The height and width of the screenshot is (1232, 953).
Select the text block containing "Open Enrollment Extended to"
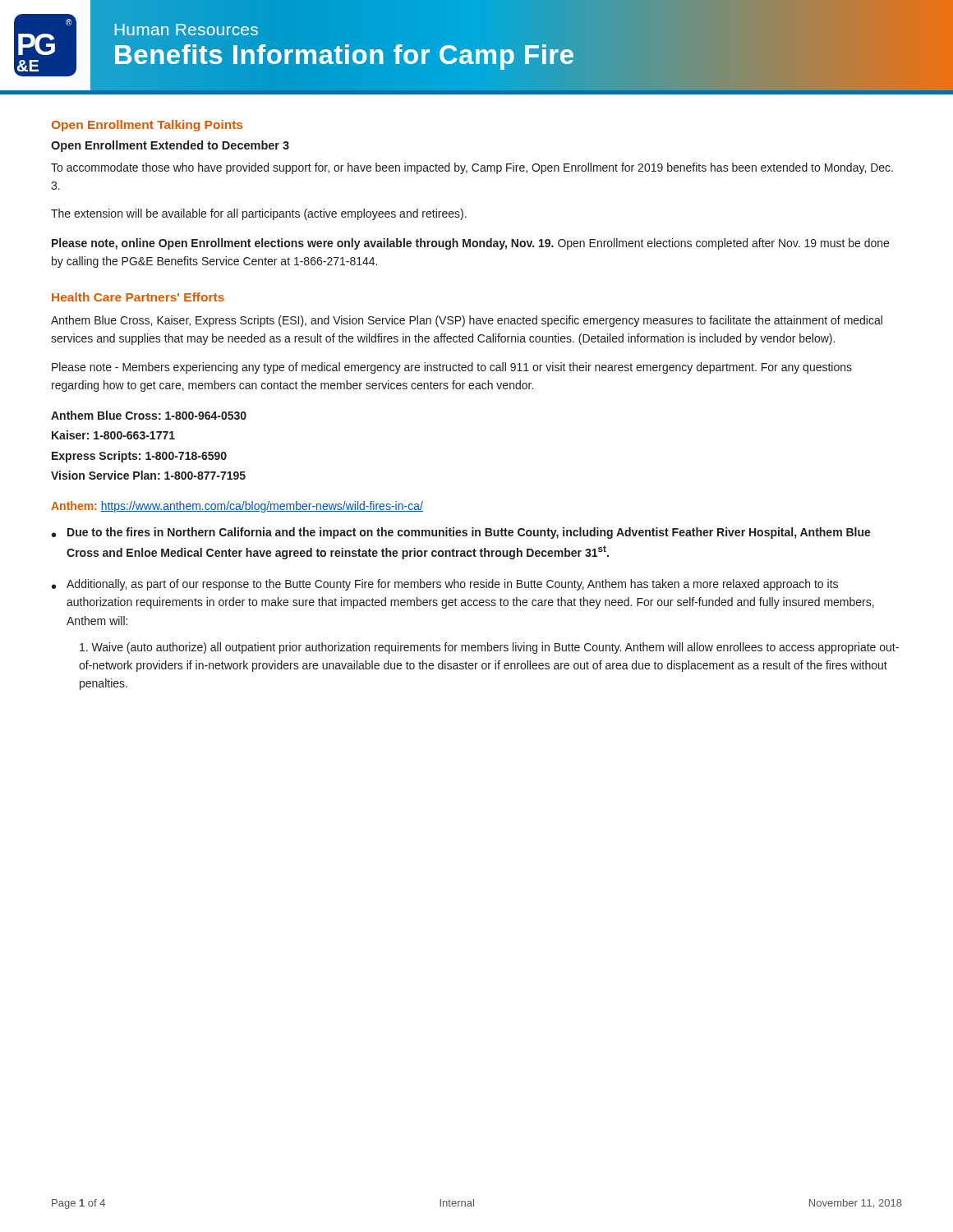tap(170, 145)
